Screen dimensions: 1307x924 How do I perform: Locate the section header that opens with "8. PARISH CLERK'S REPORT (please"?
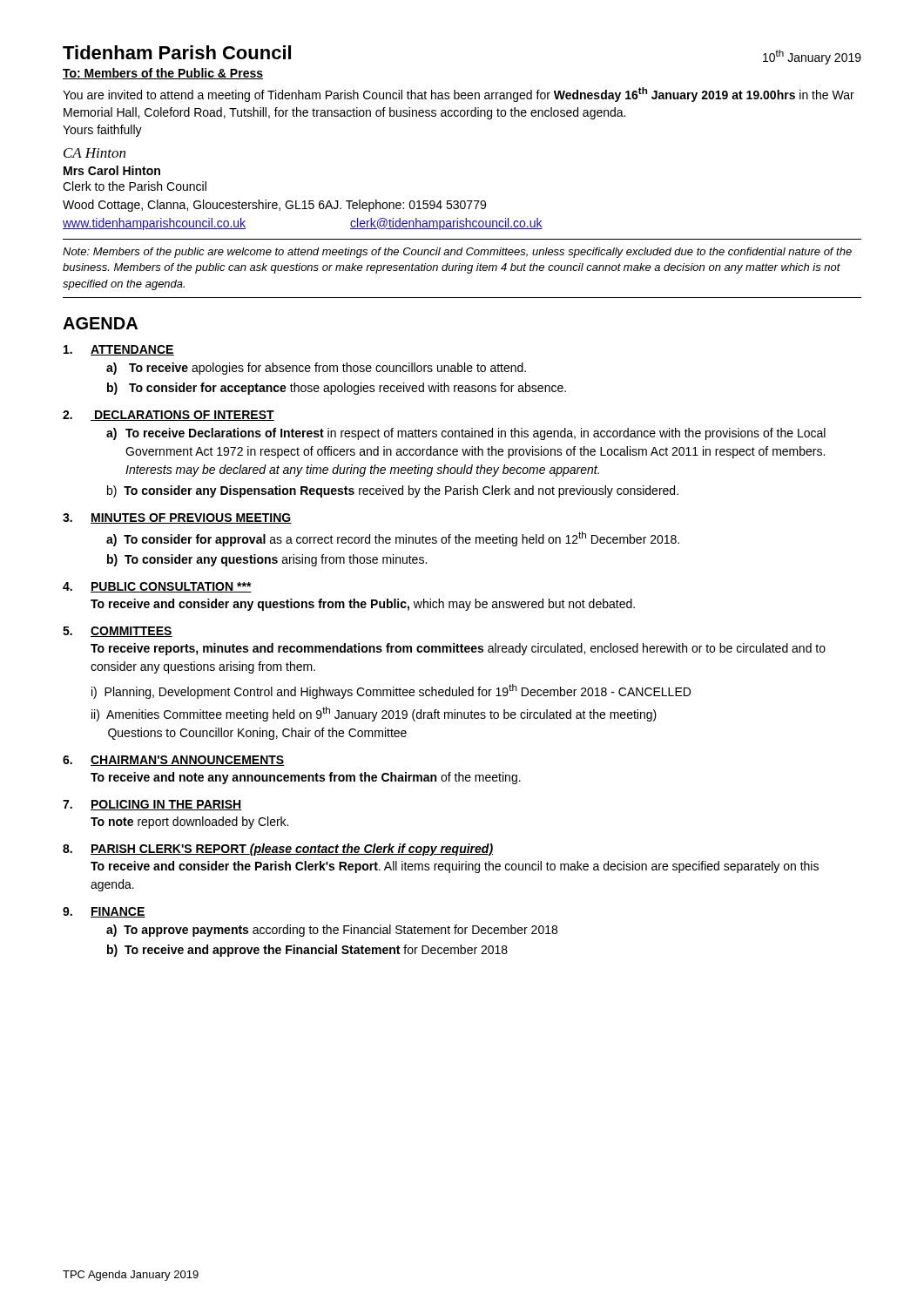pyautogui.click(x=278, y=849)
